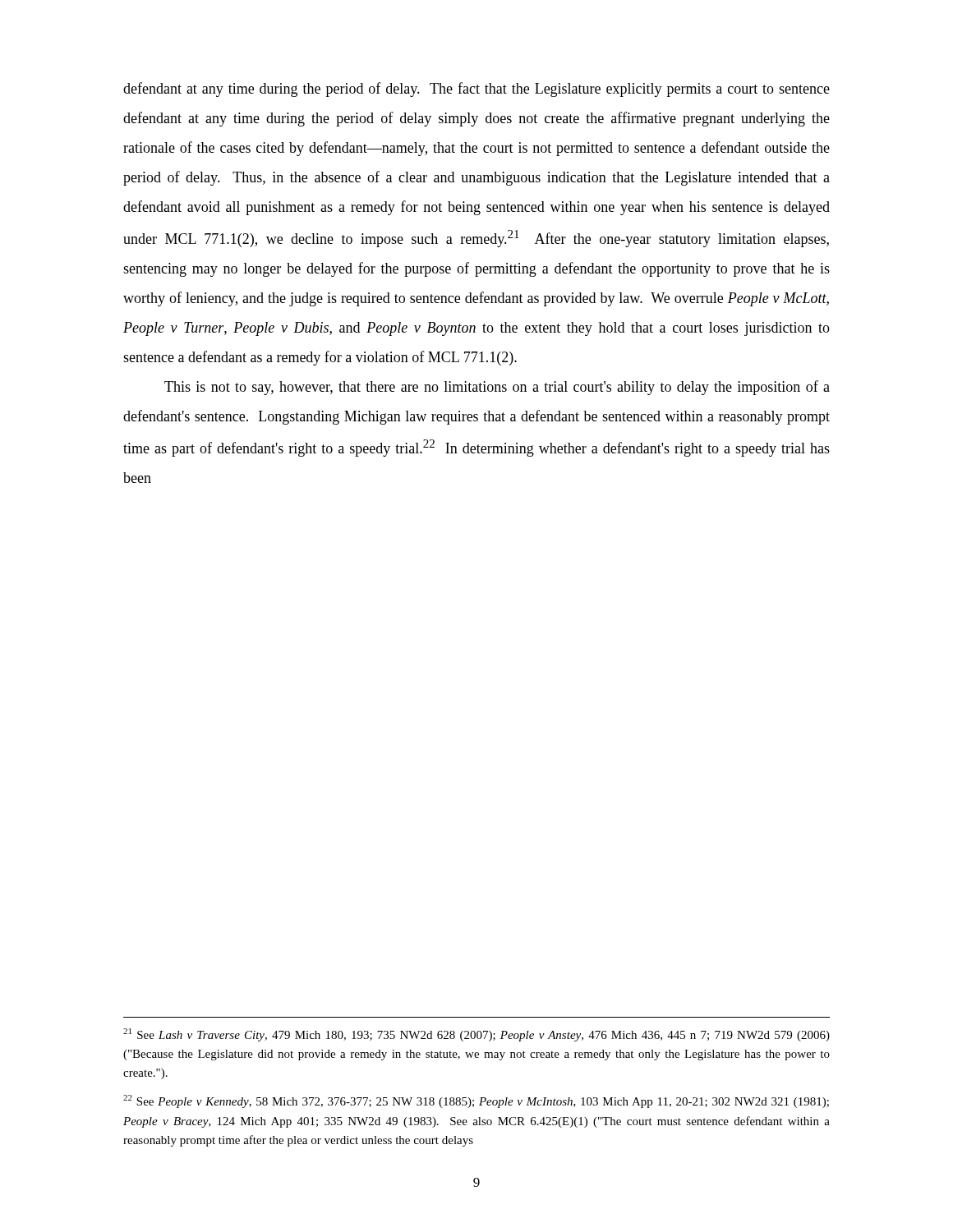
Task: Click on the block starting "This is not to say,"
Action: (476, 432)
